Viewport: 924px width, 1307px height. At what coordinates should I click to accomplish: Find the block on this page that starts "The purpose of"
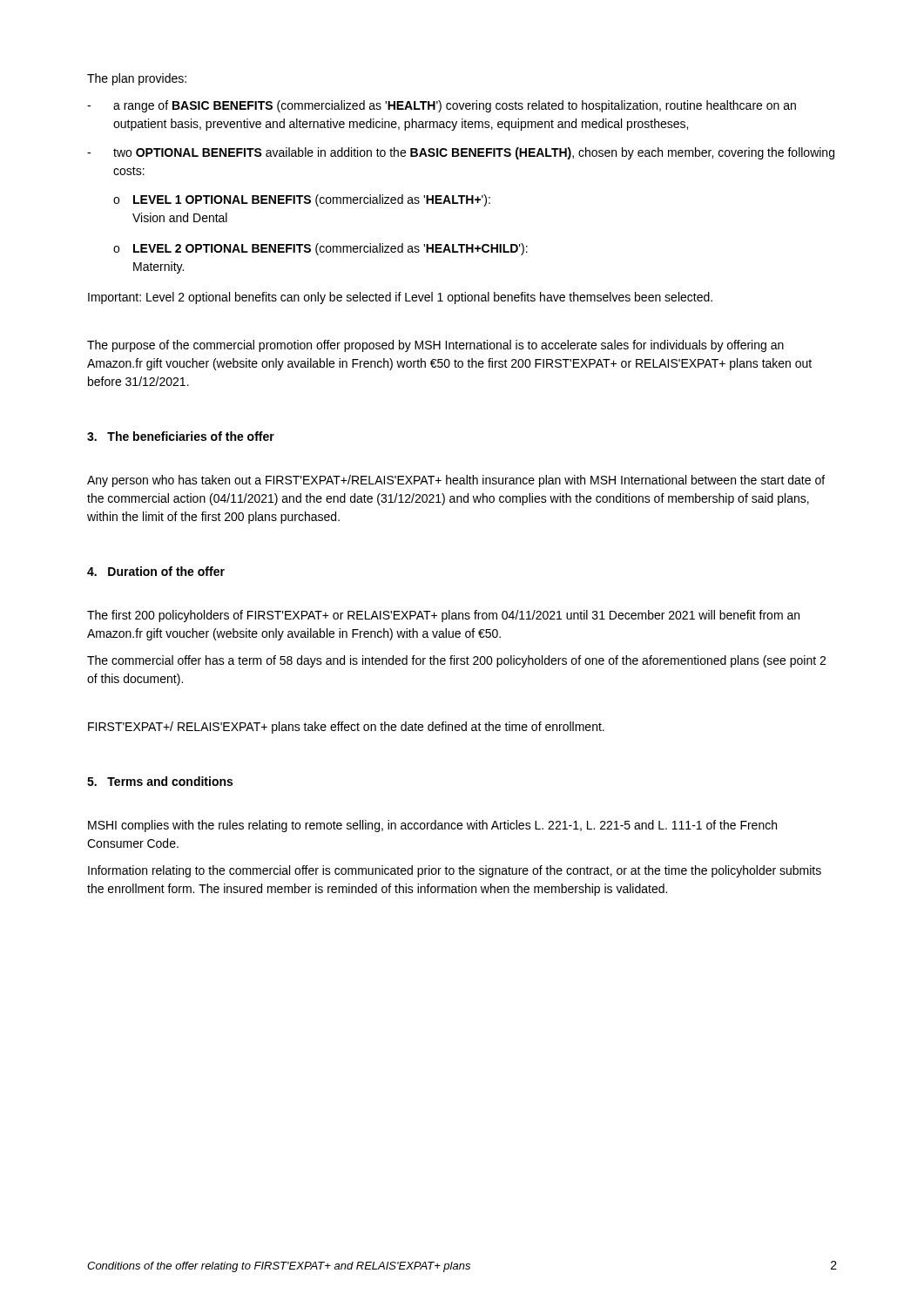[x=450, y=363]
